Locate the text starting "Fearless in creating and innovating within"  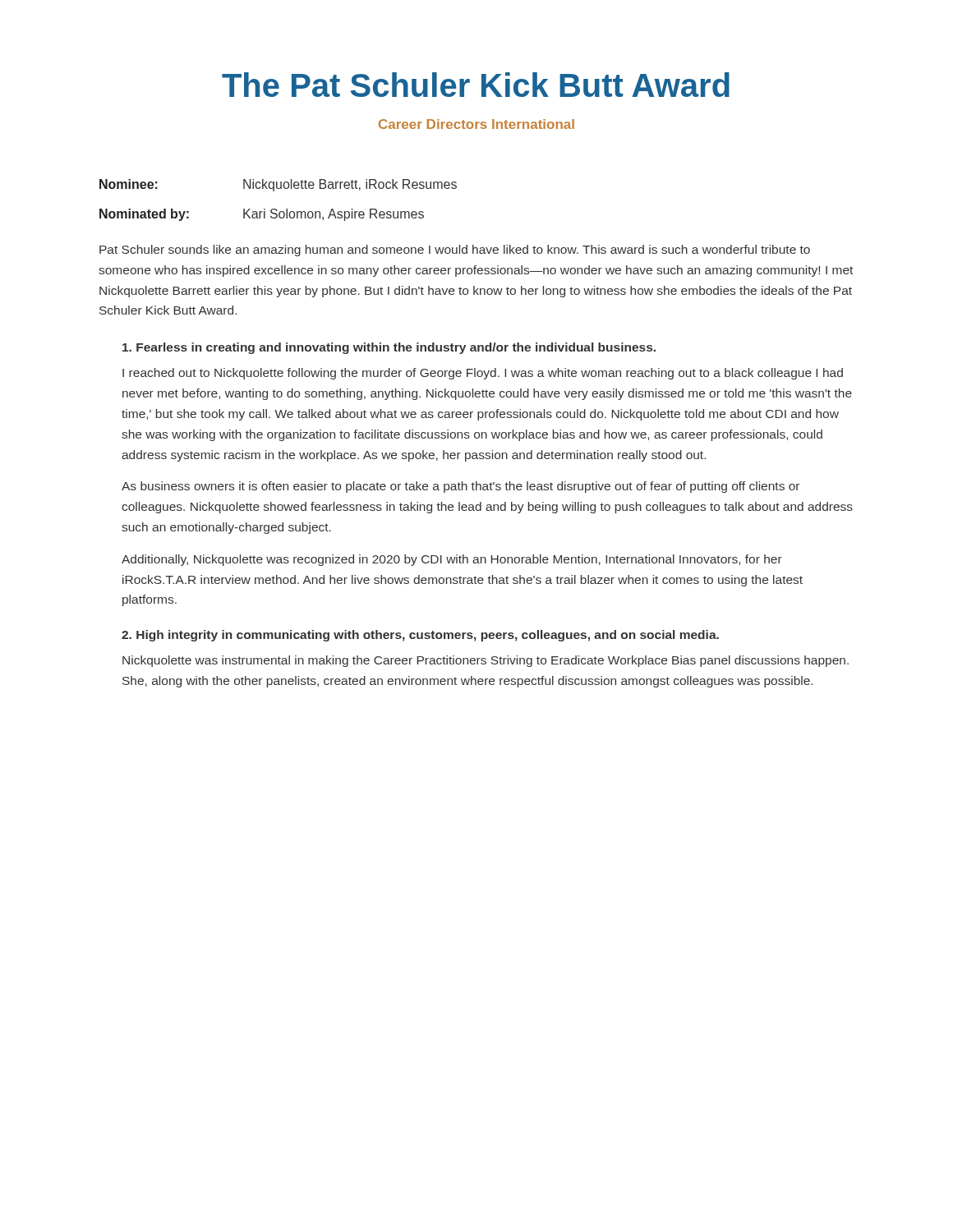pos(488,474)
